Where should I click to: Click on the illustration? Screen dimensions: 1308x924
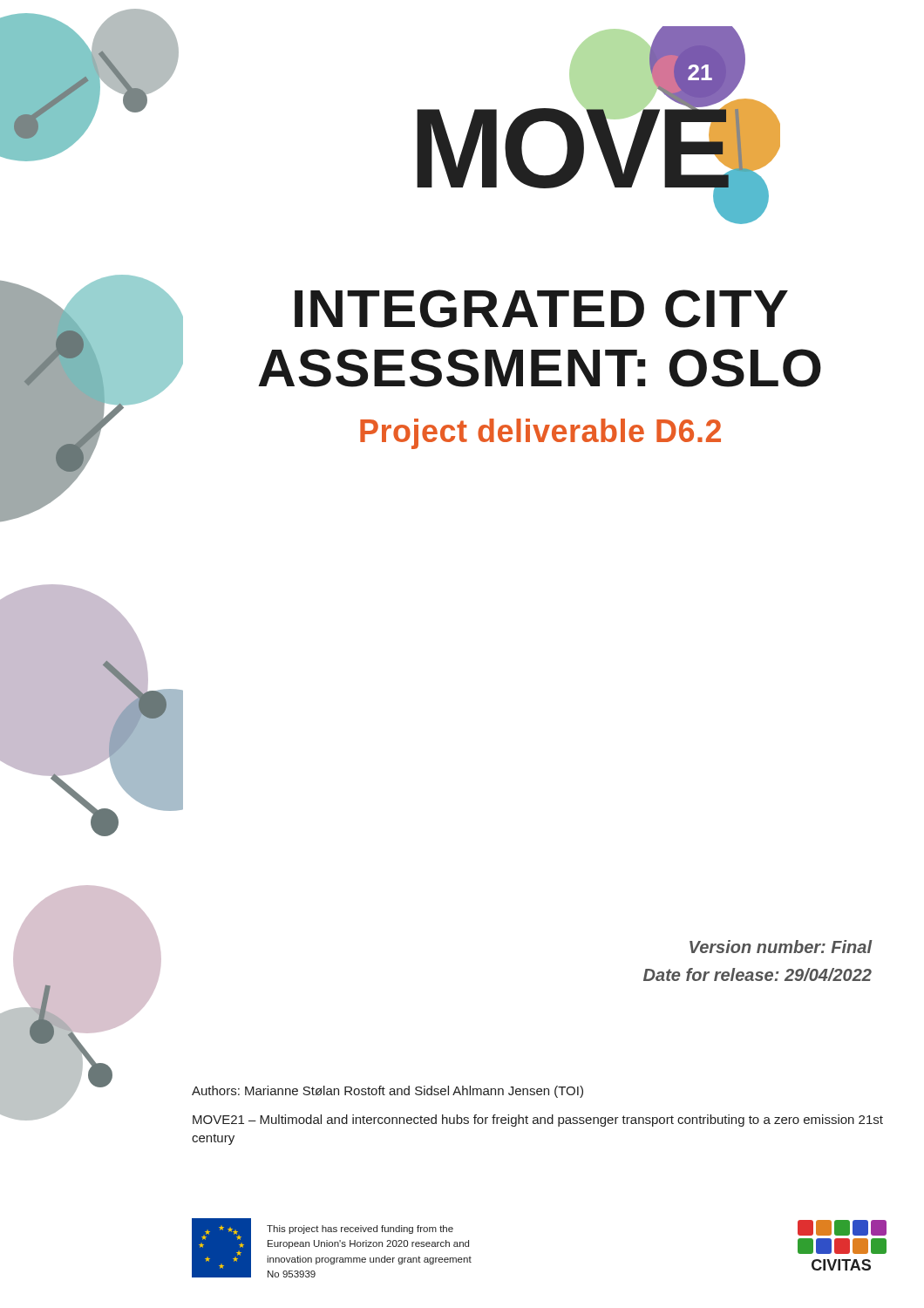(92, 654)
